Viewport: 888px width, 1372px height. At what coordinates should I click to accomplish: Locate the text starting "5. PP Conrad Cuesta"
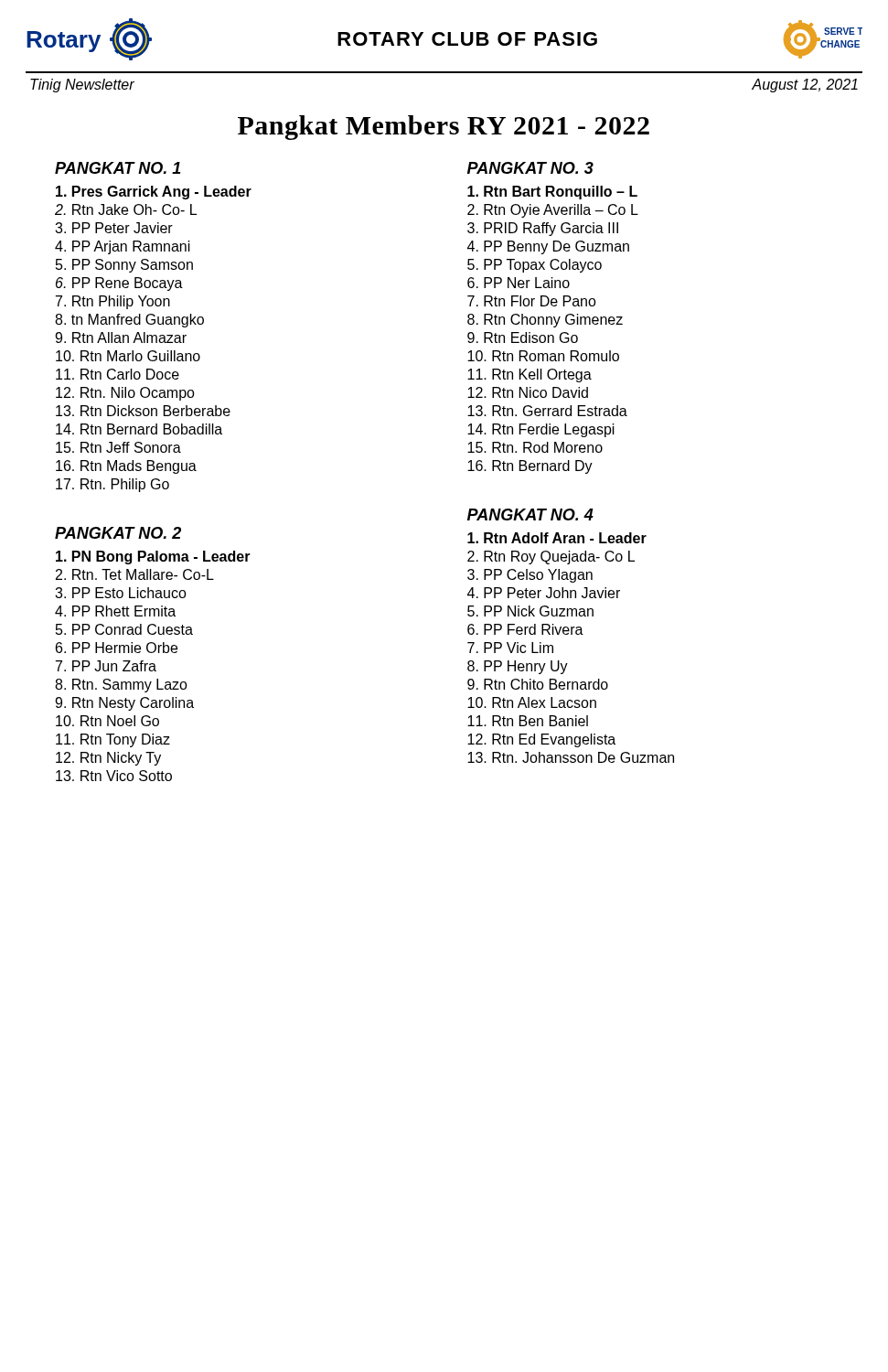tap(124, 630)
